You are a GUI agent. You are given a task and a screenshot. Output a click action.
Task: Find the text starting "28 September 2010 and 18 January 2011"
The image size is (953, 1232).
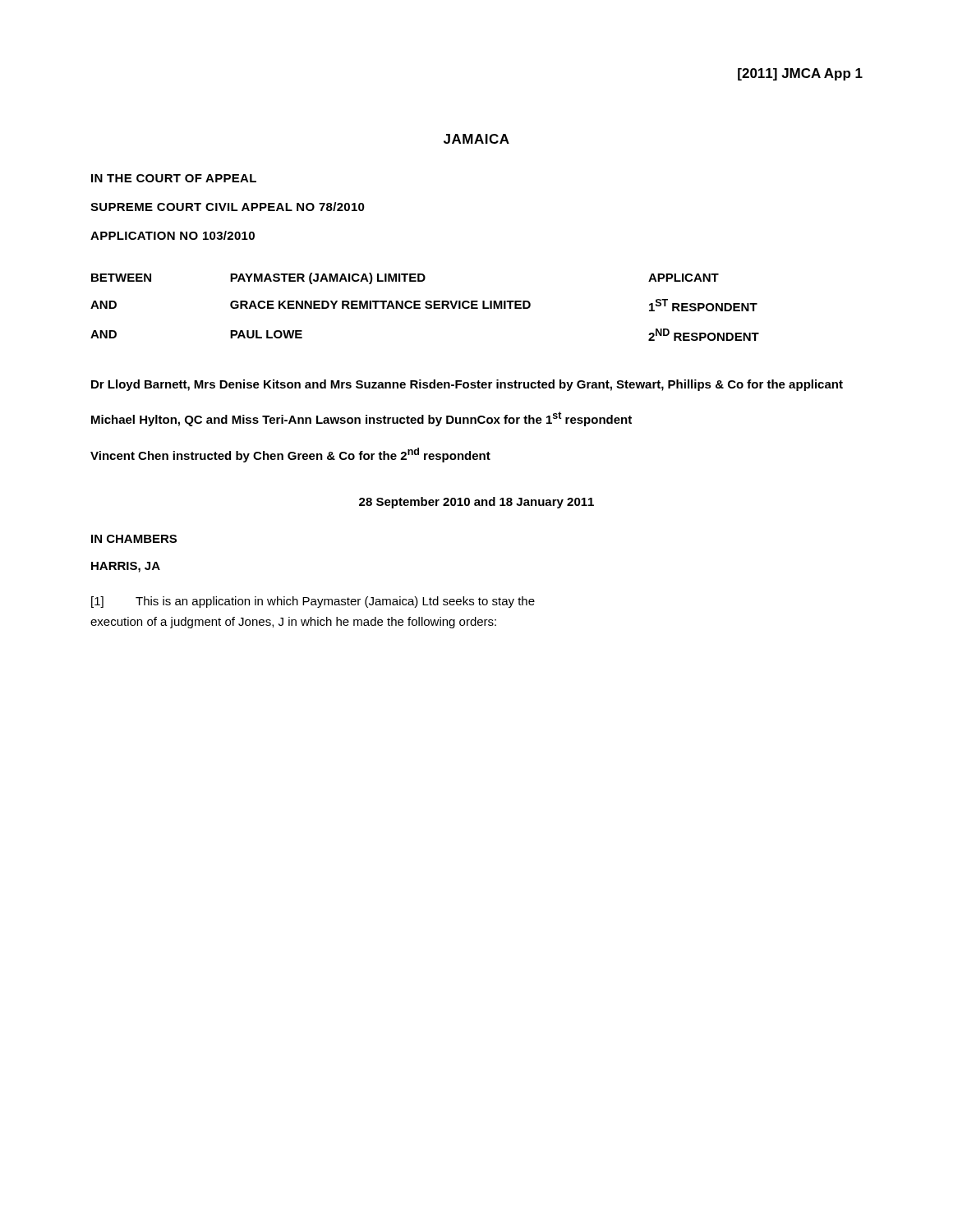coord(476,501)
